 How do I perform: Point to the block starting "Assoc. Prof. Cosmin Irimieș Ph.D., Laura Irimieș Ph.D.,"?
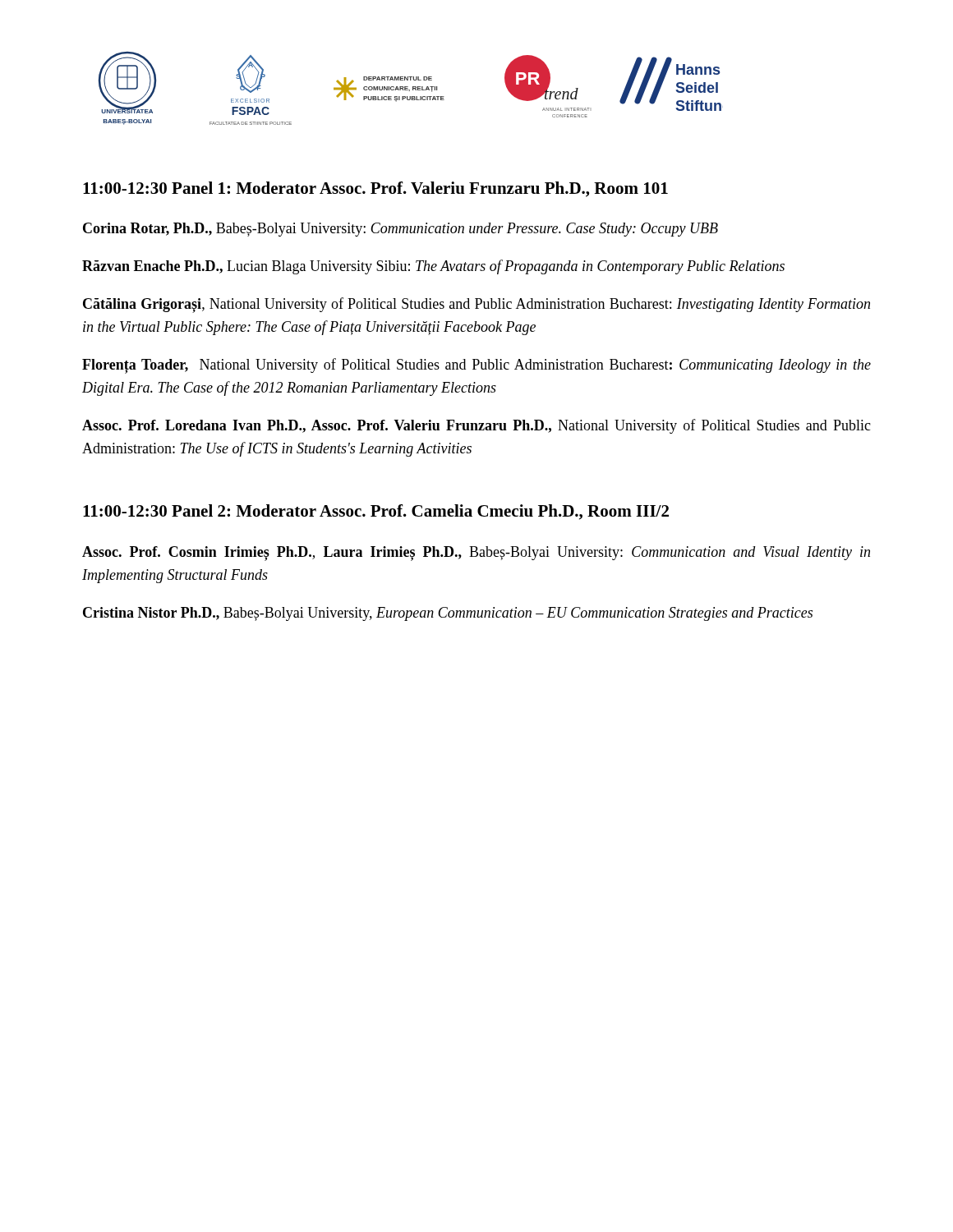[476, 563]
